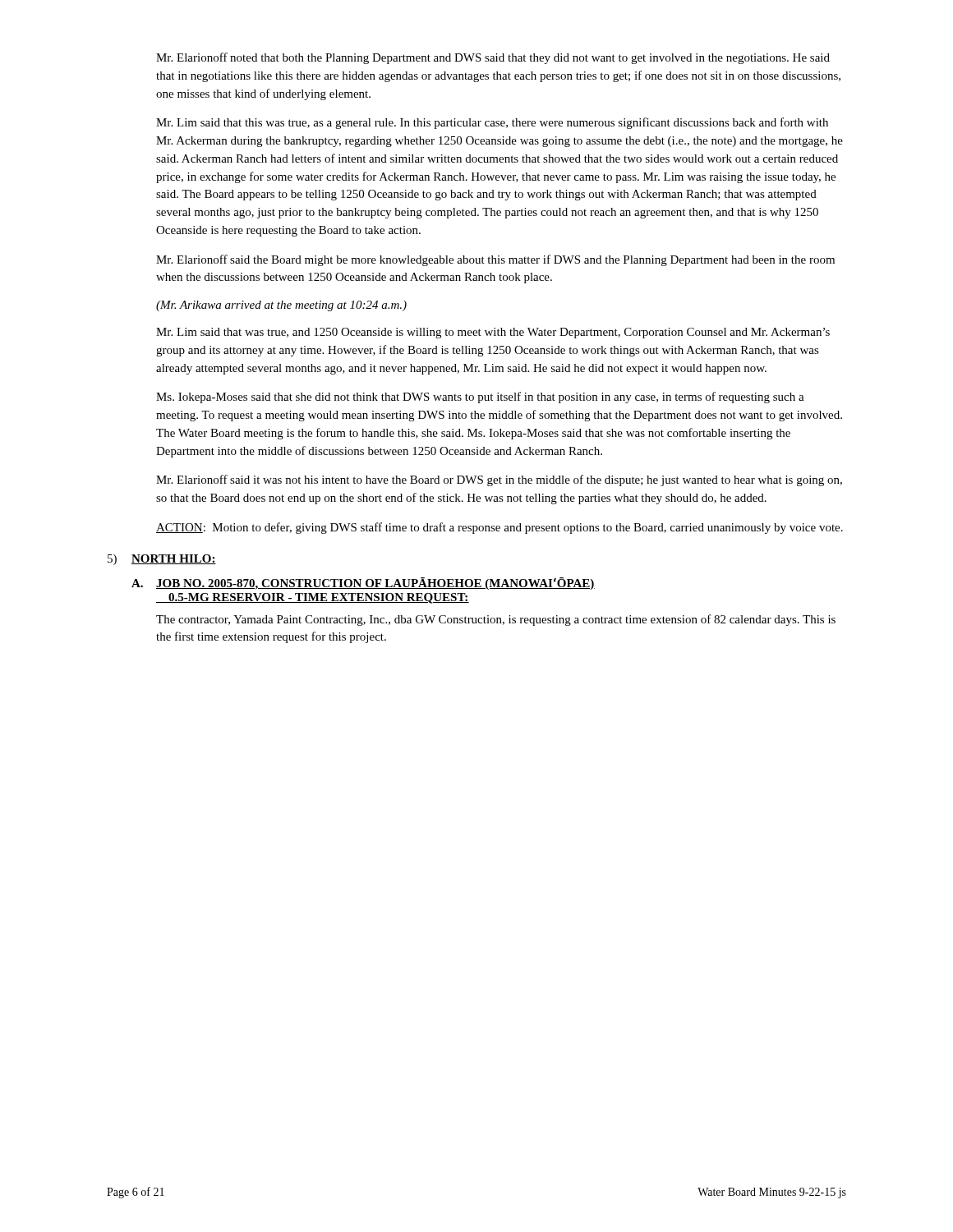
Task: Click on the text block that reads "Mr. Elarionoff said it"
Action: tap(499, 489)
